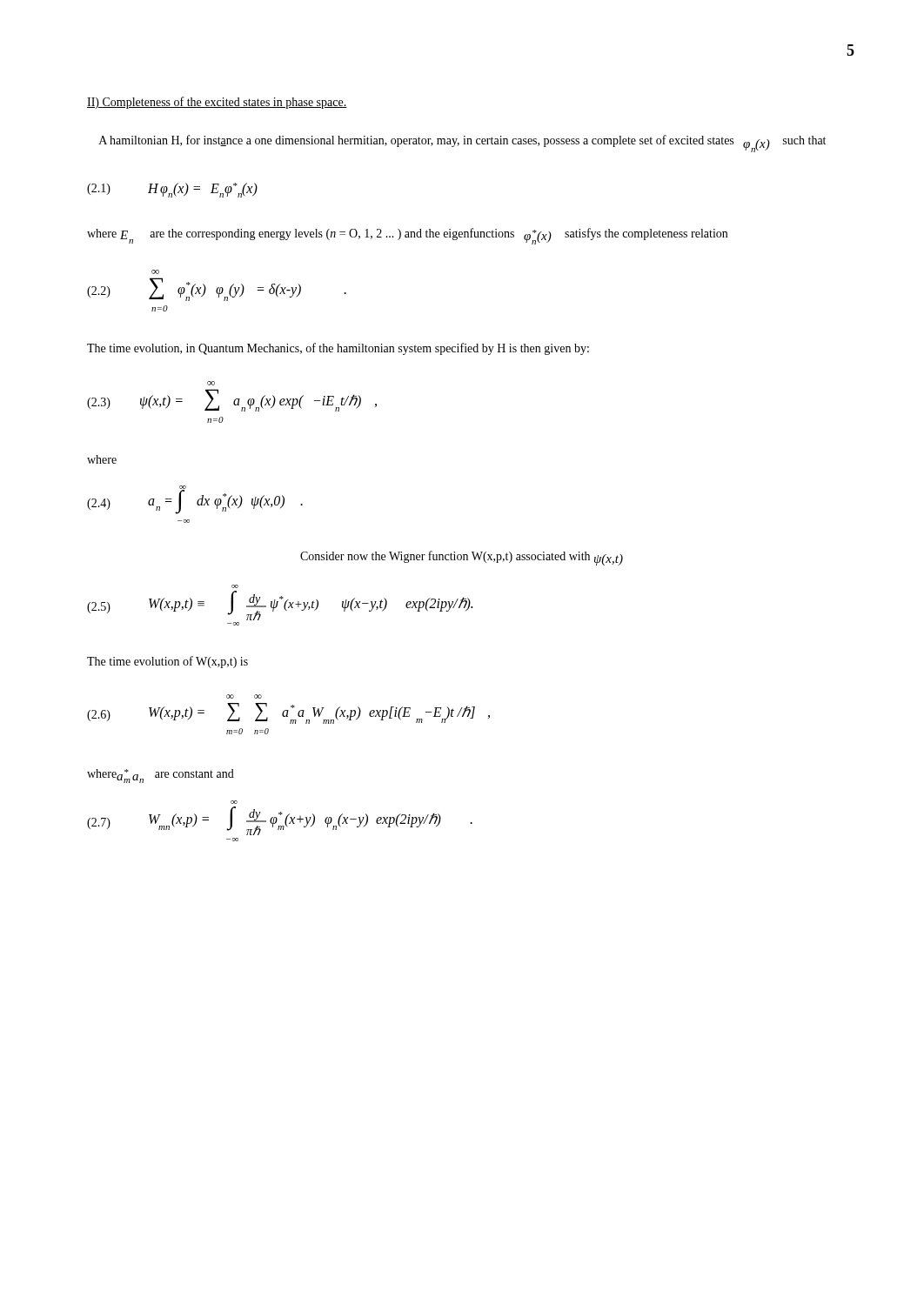
Task: Click on the text block that reads "A hamiltonian H,"
Action: [457, 142]
